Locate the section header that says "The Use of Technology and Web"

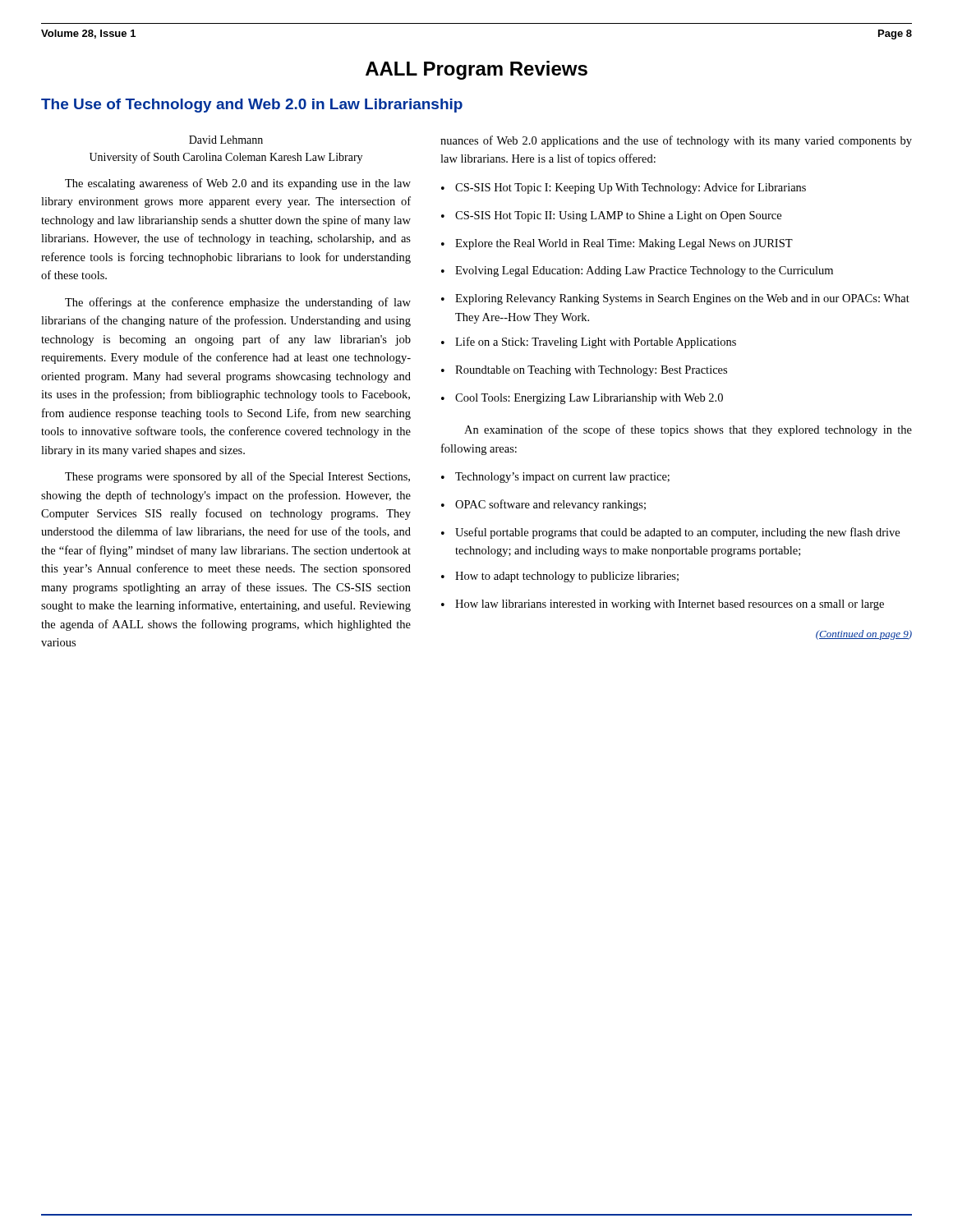point(252,106)
